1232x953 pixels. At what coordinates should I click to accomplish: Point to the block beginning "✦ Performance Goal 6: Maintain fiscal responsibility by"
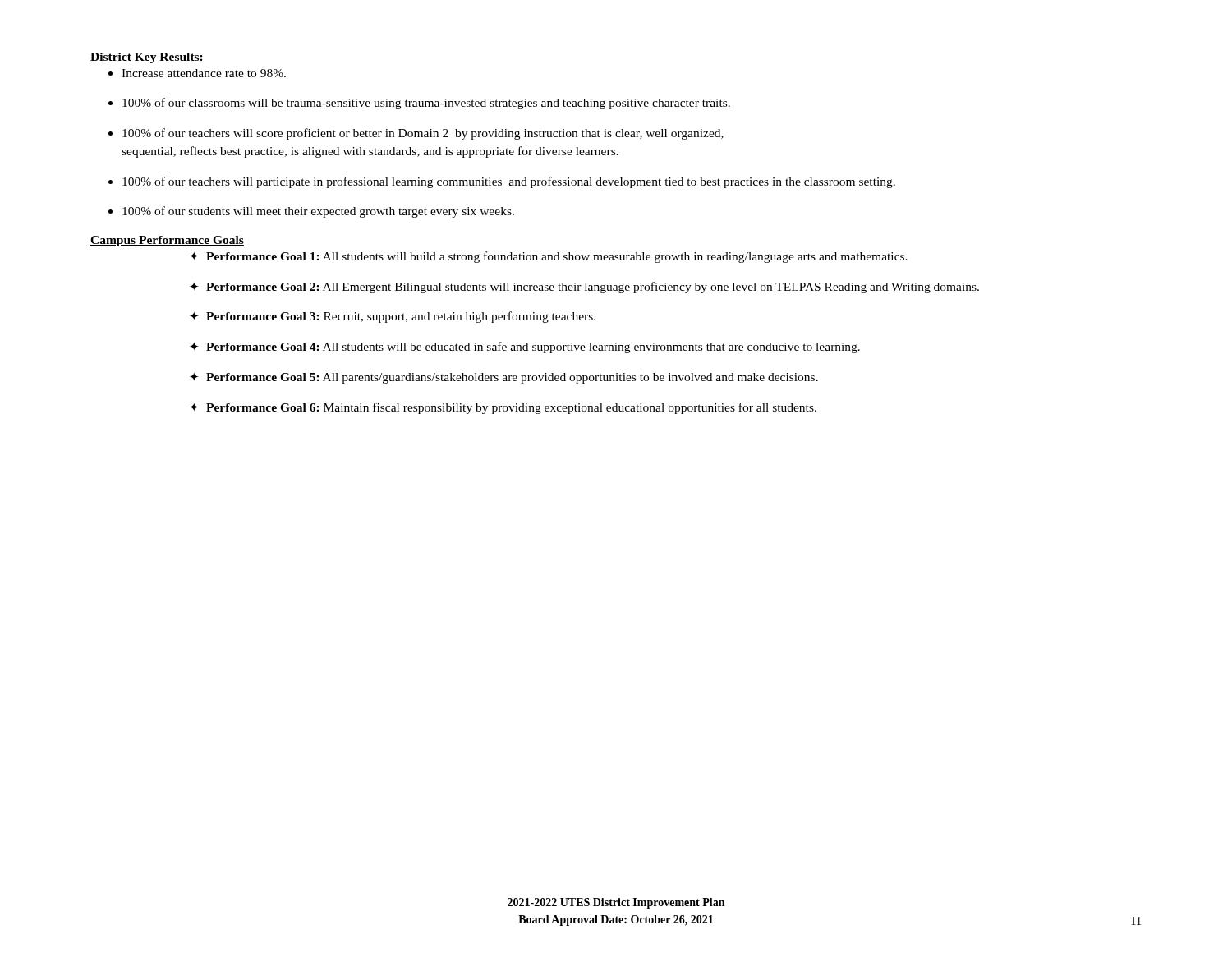click(x=665, y=407)
